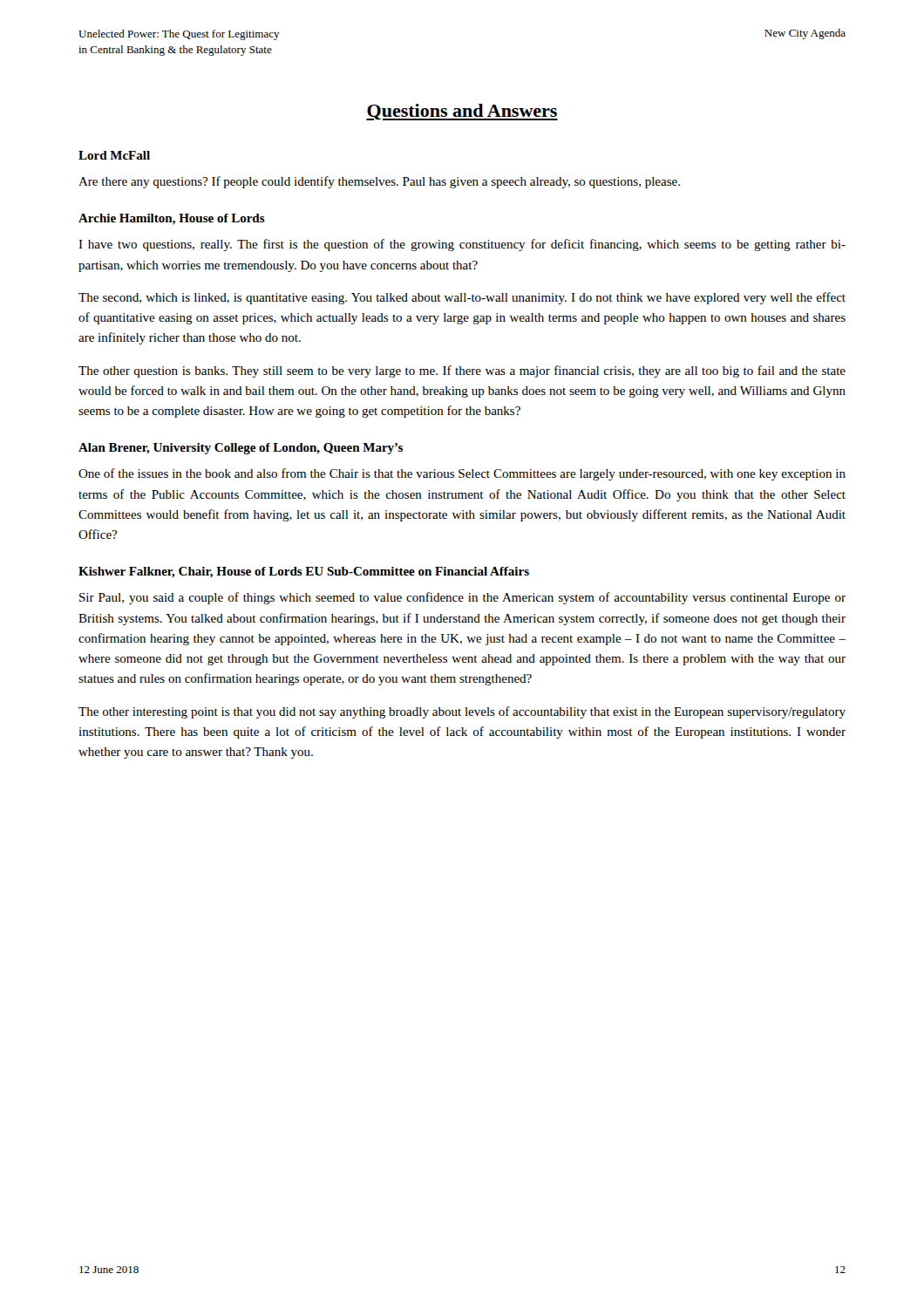Where is the passage that starts "One of the issues in the"?
Viewport: 924px width, 1308px height.
click(462, 504)
